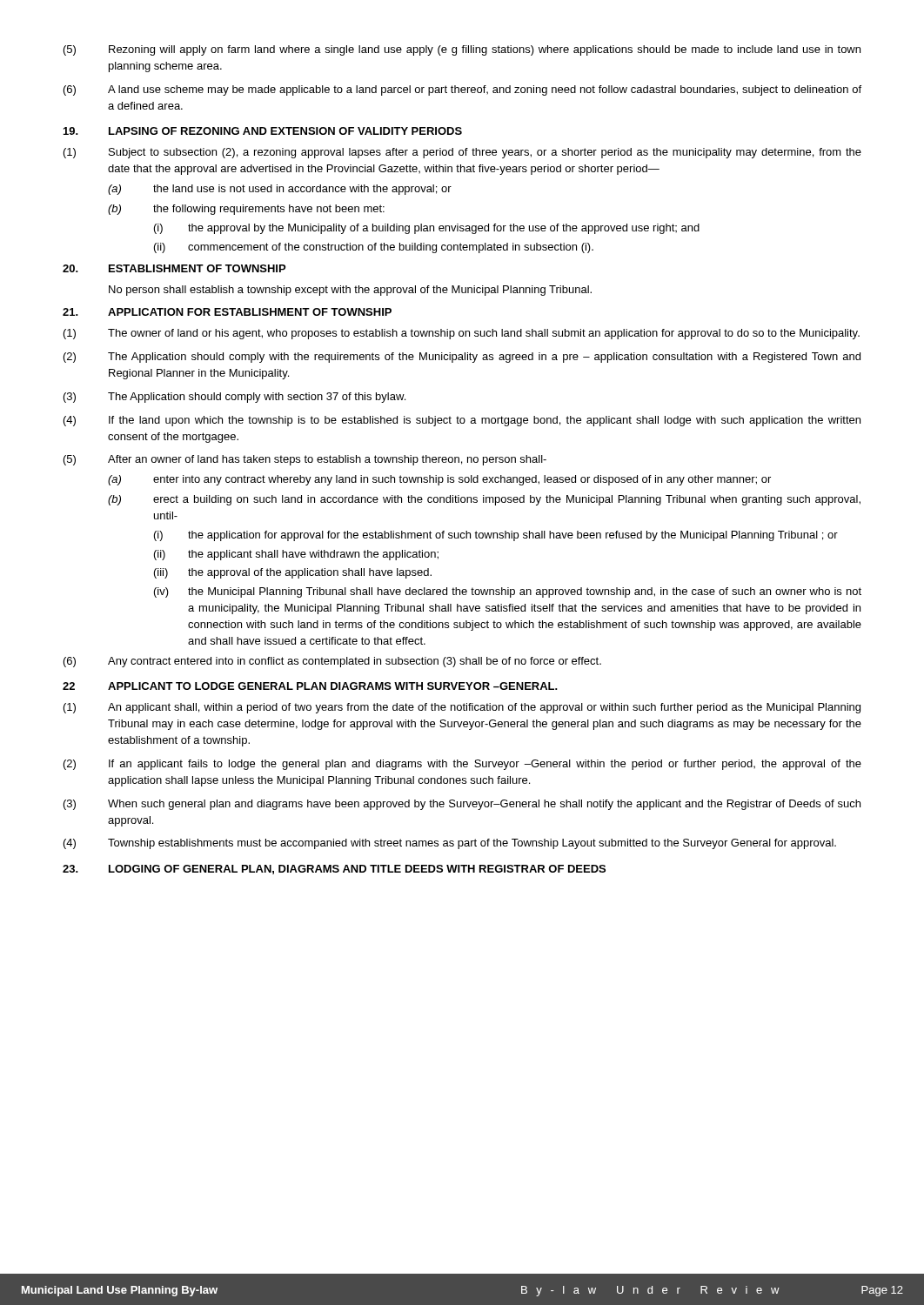Click on the text starting "(3) The Application should comply with section"
924x1305 pixels.
[234, 398]
